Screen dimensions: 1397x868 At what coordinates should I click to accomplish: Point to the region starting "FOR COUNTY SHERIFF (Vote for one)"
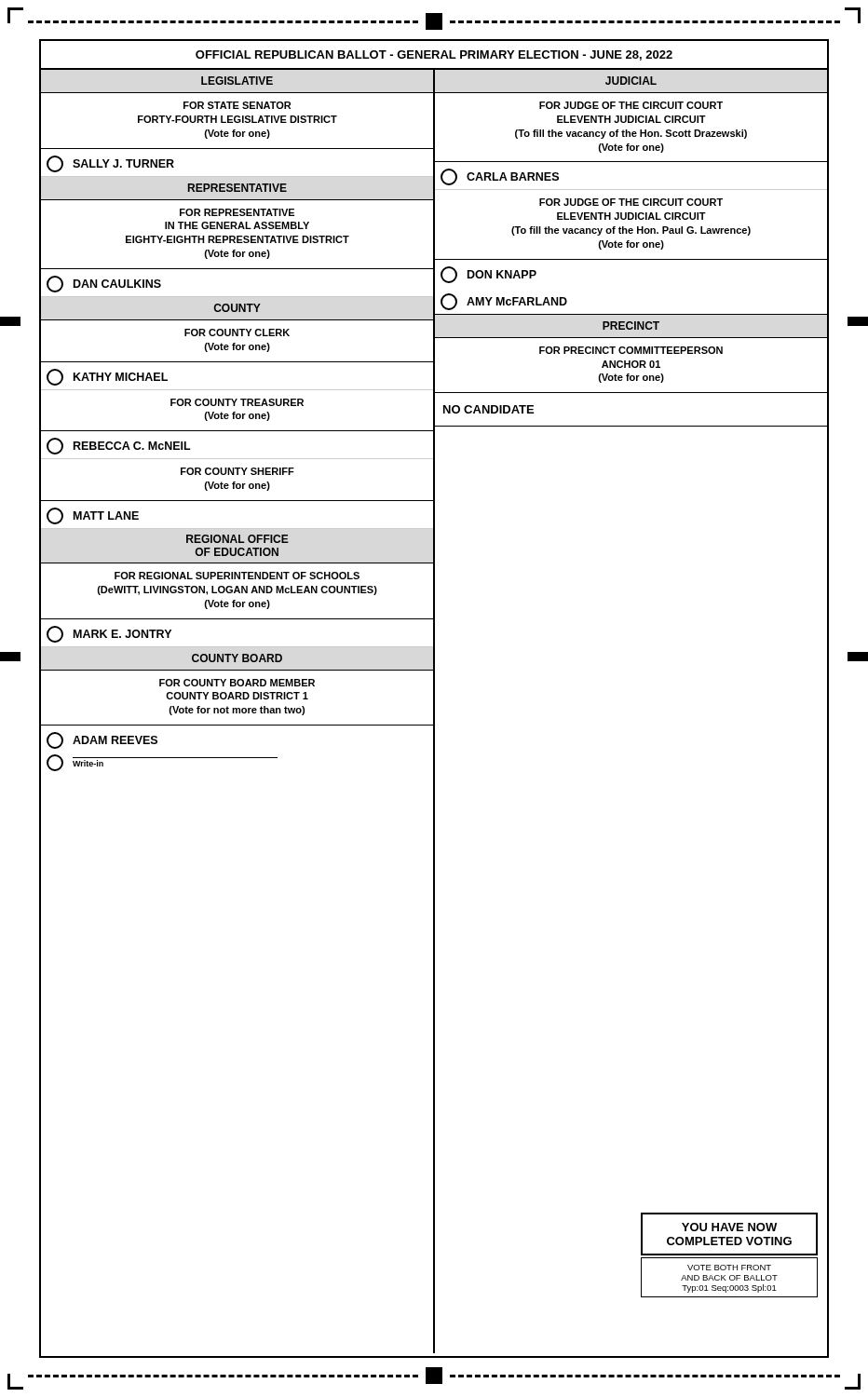pyautogui.click(x=237, y=478)
